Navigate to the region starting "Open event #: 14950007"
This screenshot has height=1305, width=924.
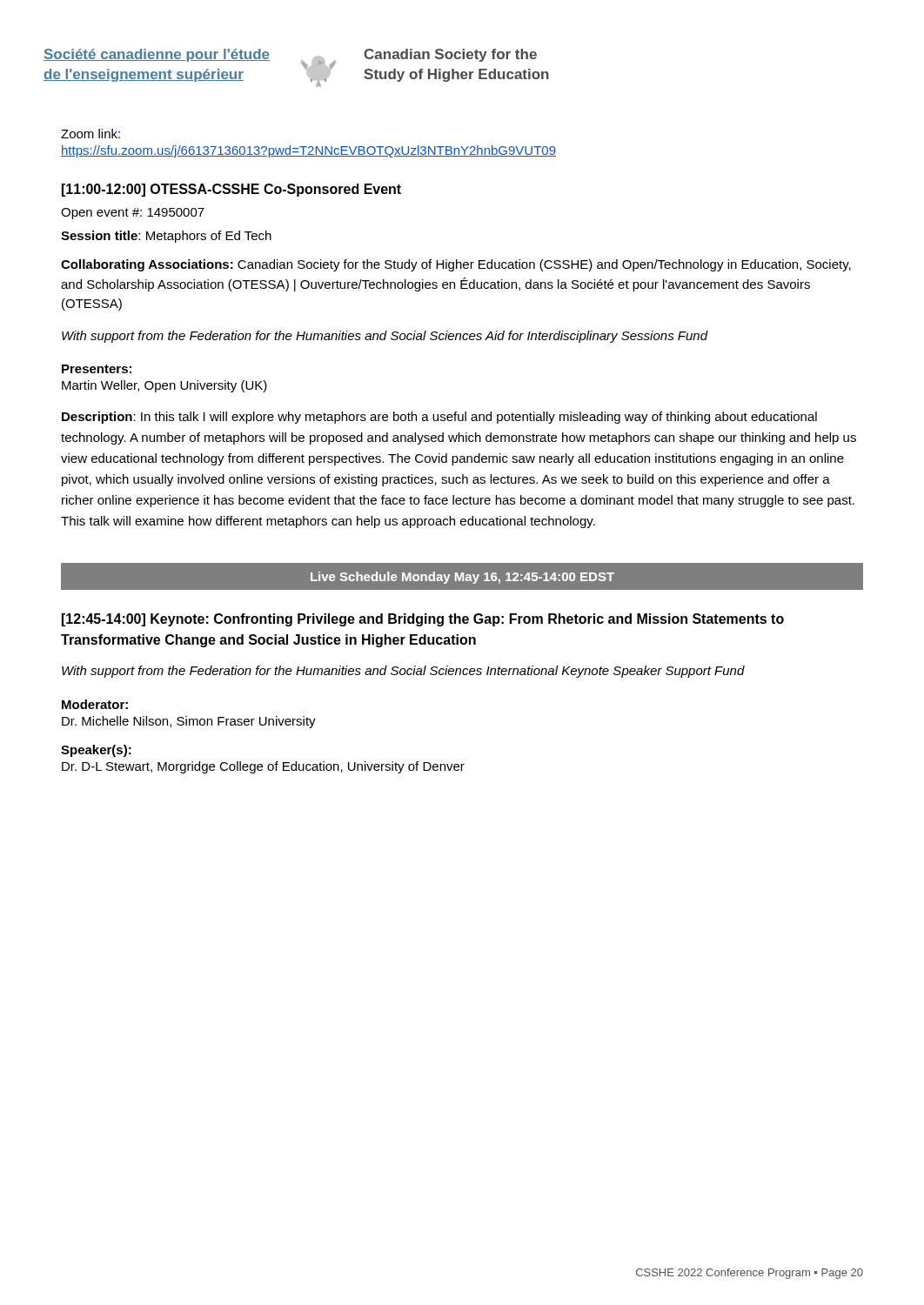(133, 212)
